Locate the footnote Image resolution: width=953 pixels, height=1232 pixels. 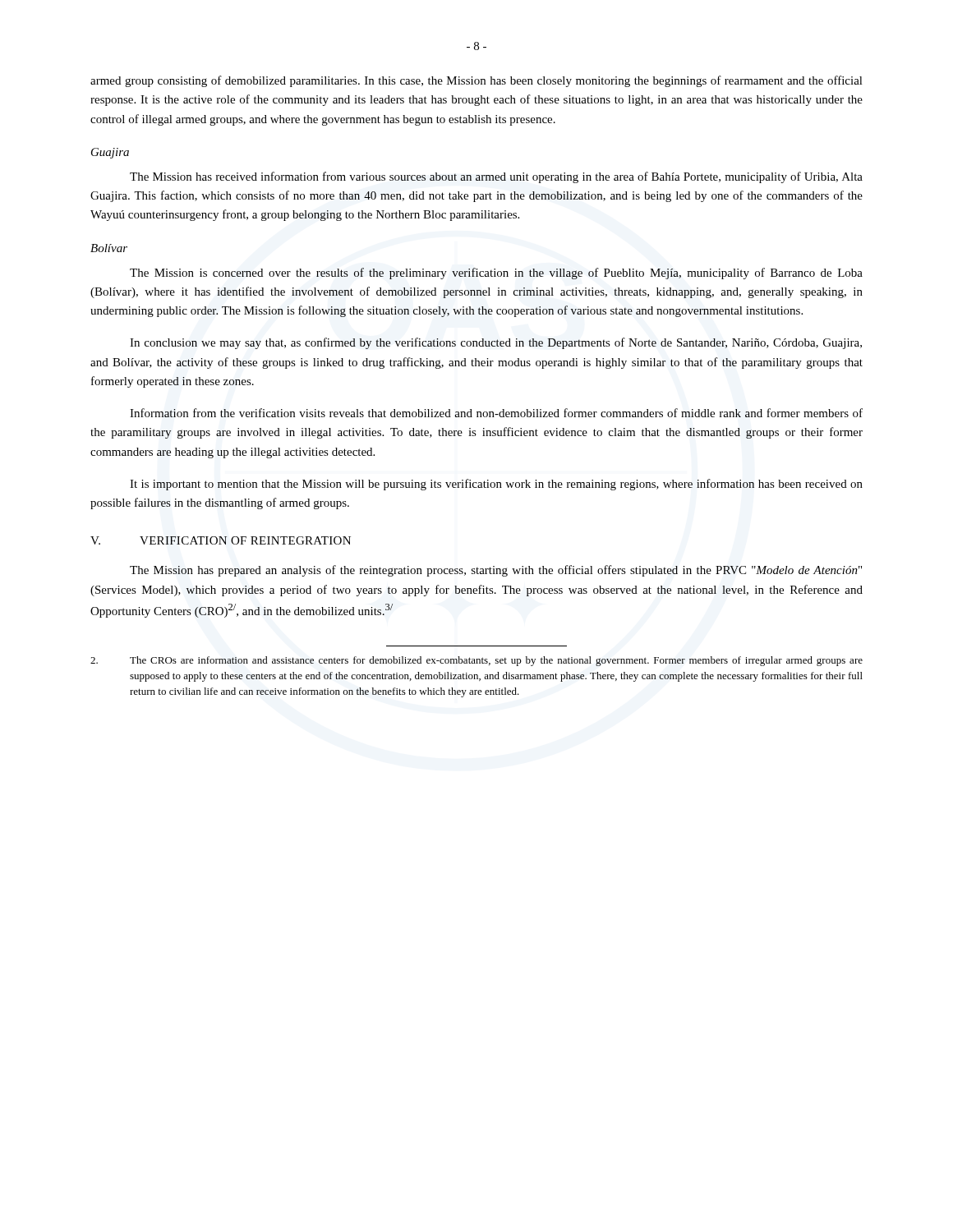476,676
